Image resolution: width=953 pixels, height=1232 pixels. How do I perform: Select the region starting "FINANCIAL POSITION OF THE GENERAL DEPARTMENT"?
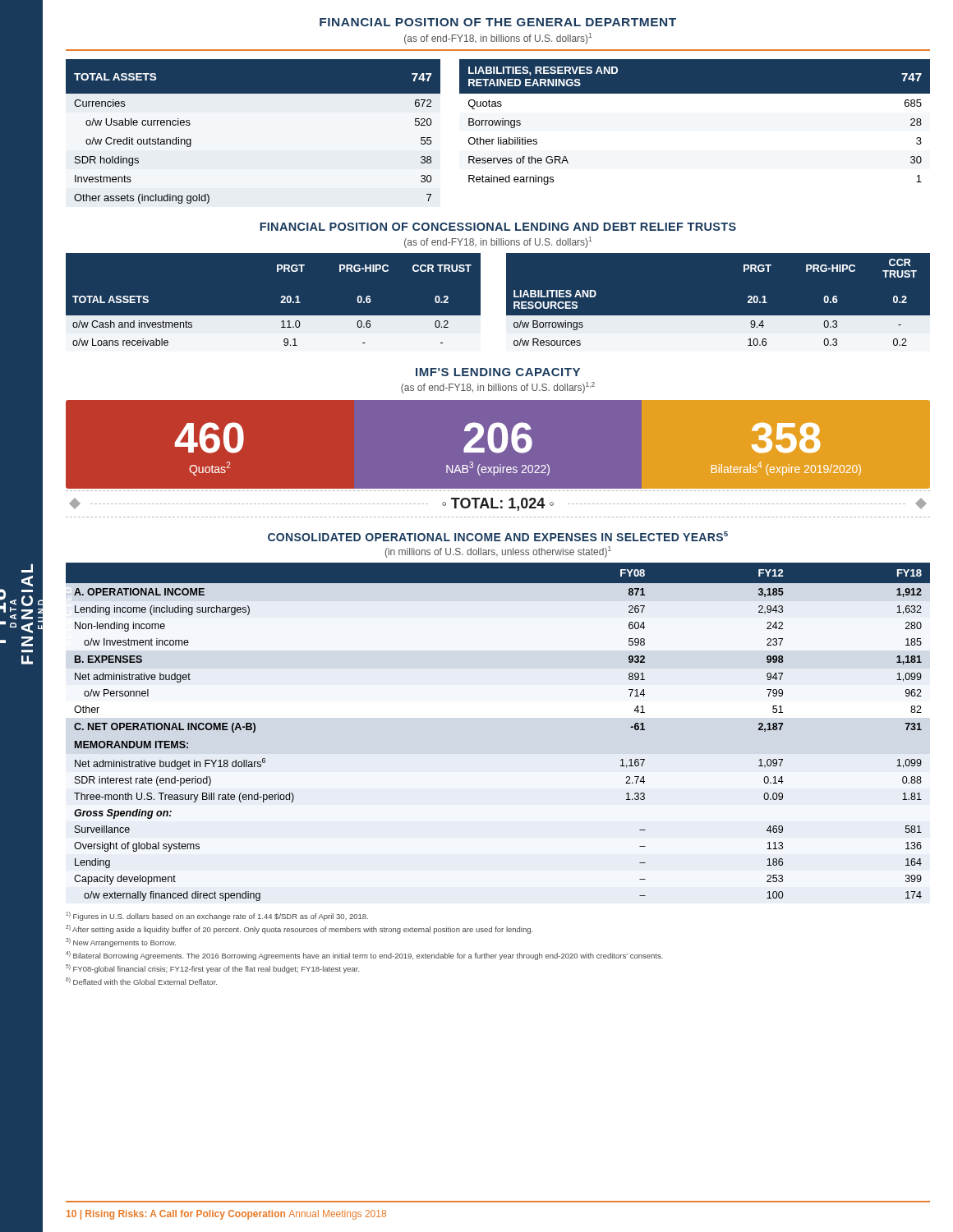[x=498, y=22]
